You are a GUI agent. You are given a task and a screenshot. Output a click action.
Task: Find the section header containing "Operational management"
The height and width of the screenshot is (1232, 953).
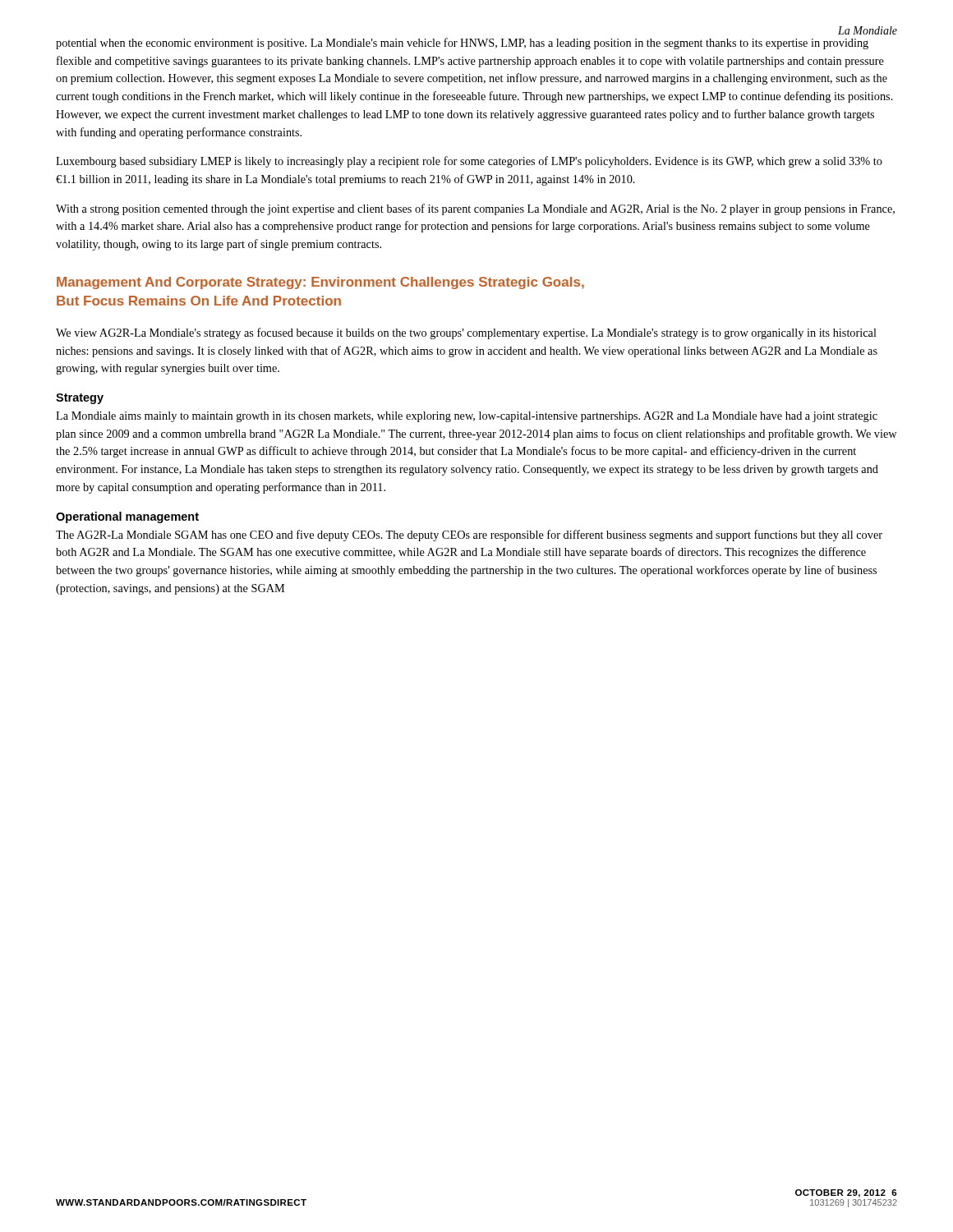(x=127, y=516)
